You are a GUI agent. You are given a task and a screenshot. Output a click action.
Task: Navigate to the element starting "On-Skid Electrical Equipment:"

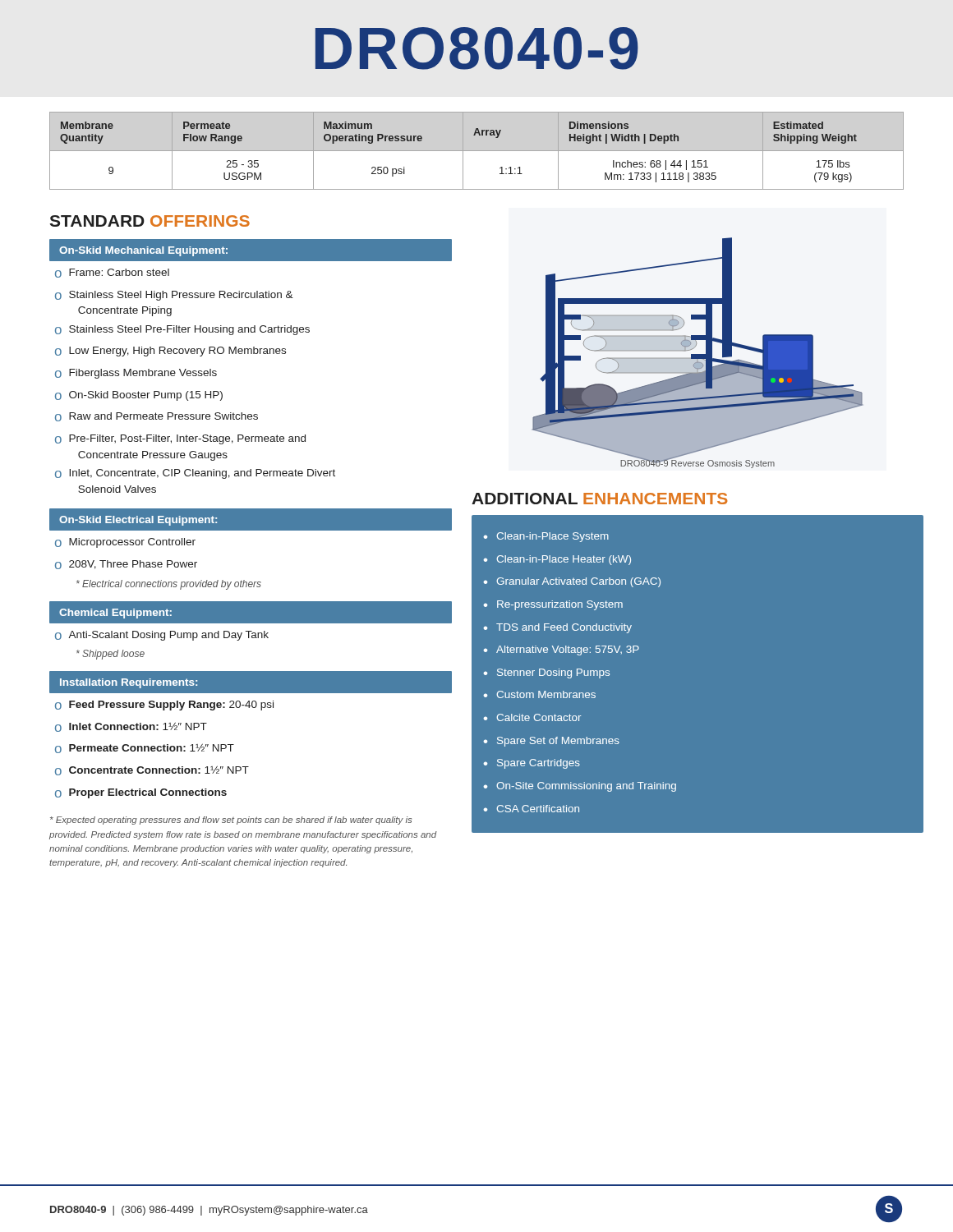click(139, 520)
